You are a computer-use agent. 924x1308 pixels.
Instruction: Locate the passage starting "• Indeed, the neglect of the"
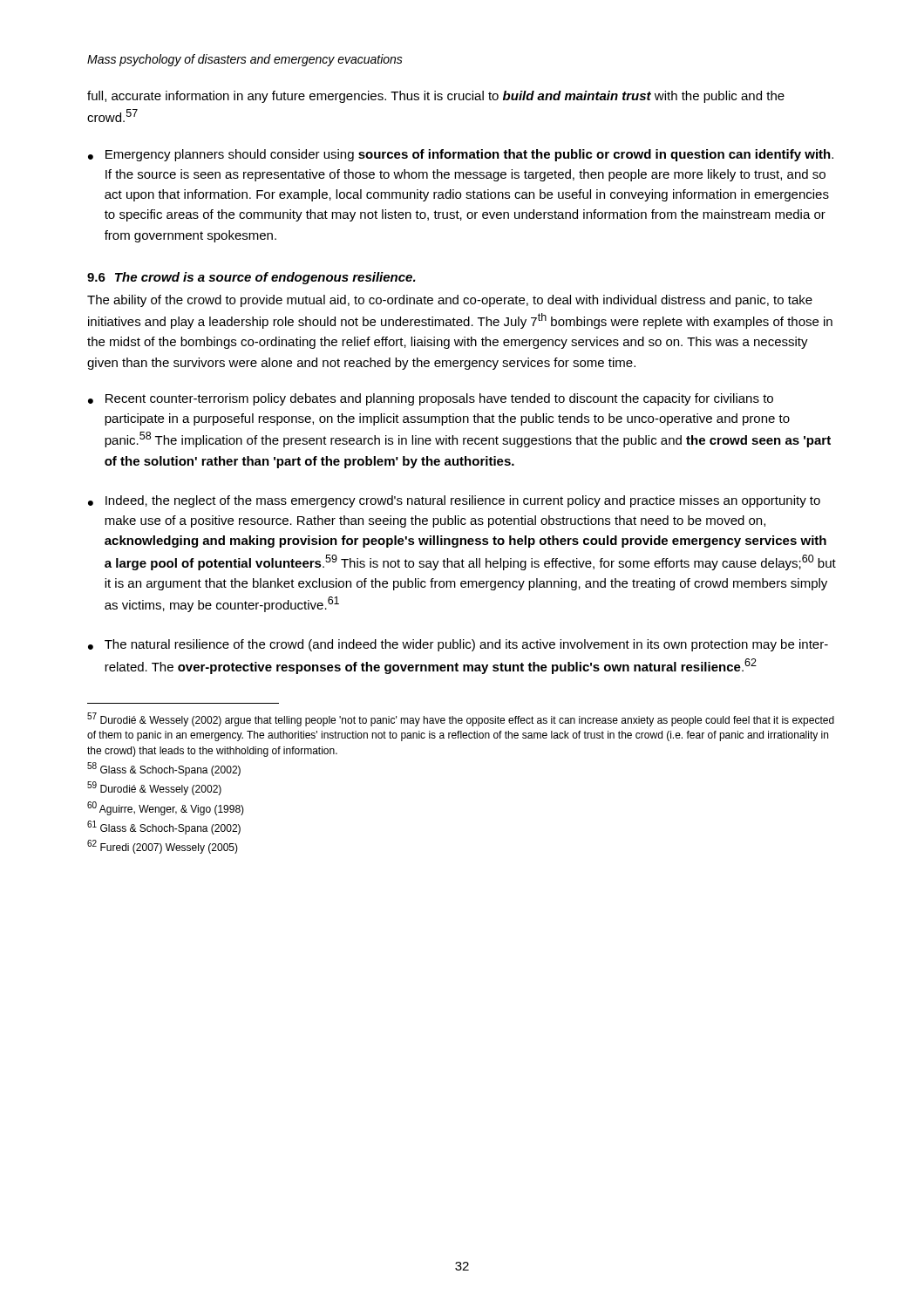[462, 552]
